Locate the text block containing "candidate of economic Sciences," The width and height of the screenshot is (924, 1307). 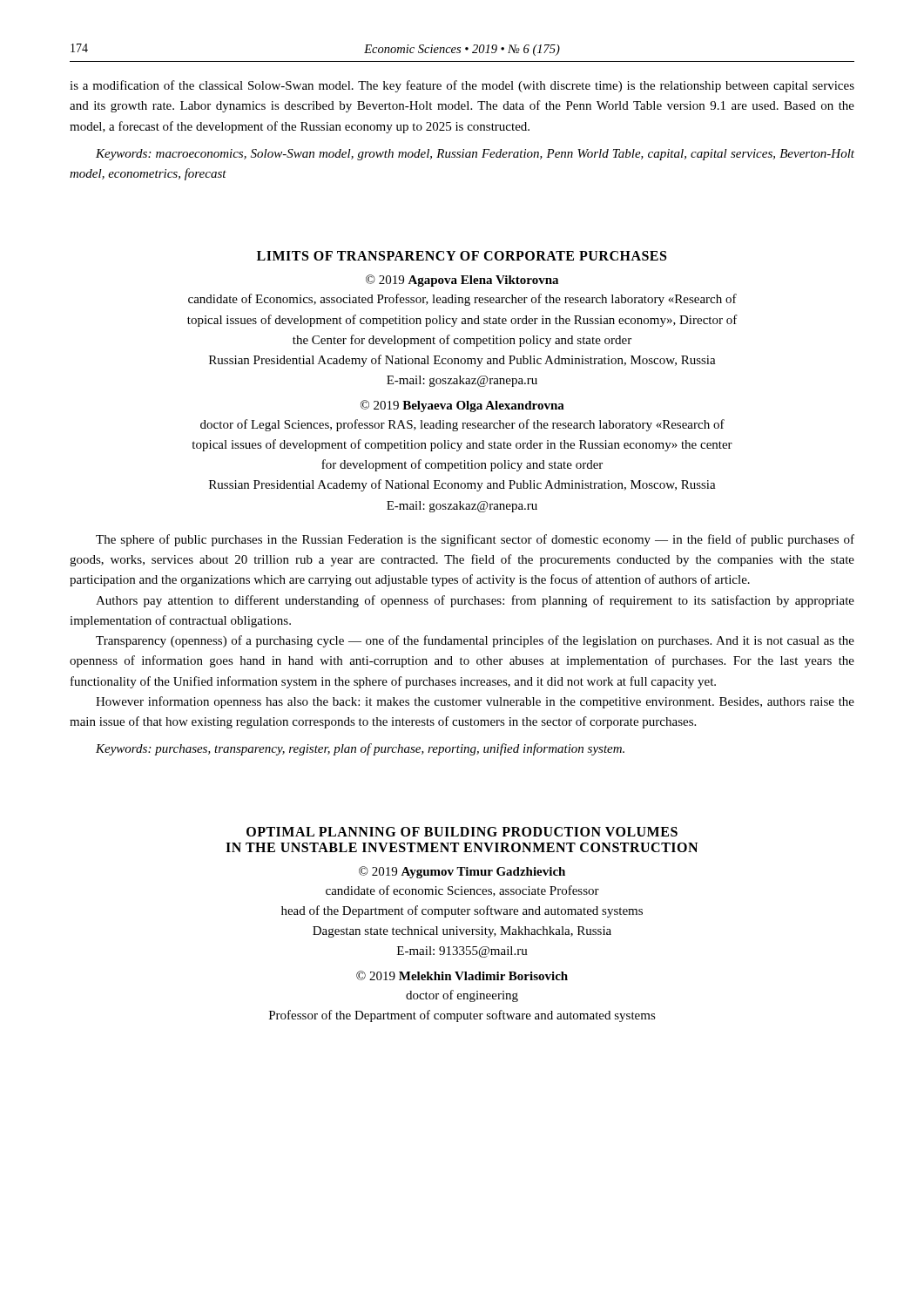click(x=462, y=920)
